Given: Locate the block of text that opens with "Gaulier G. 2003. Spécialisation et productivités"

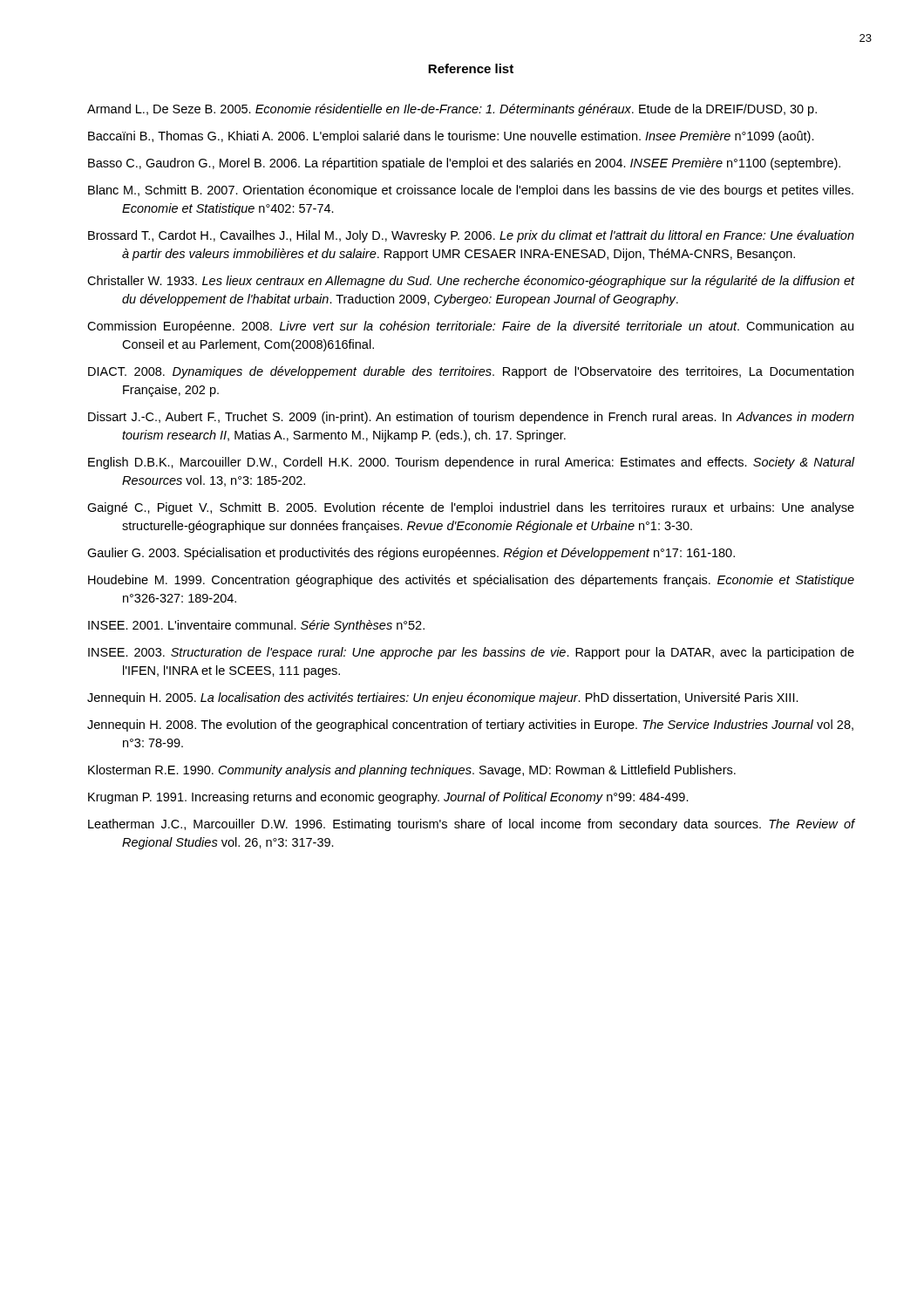Looking at the screenshot, I should 412,553.
